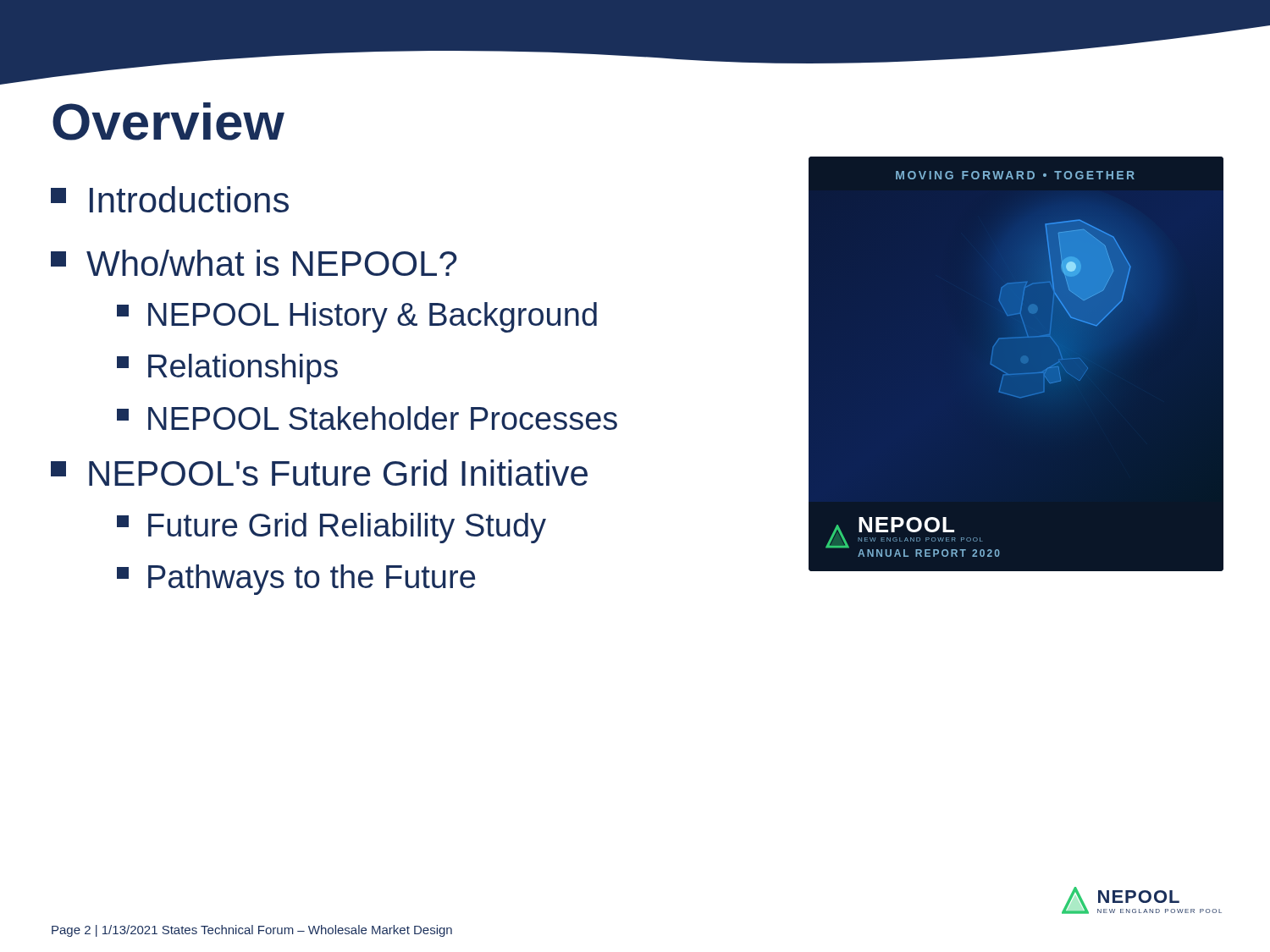The height and width of the screenshot is (952, 1270).
Task: Find "NEPOOL Stakeholder Processes" on this page
Action: [x=368, y=419]
